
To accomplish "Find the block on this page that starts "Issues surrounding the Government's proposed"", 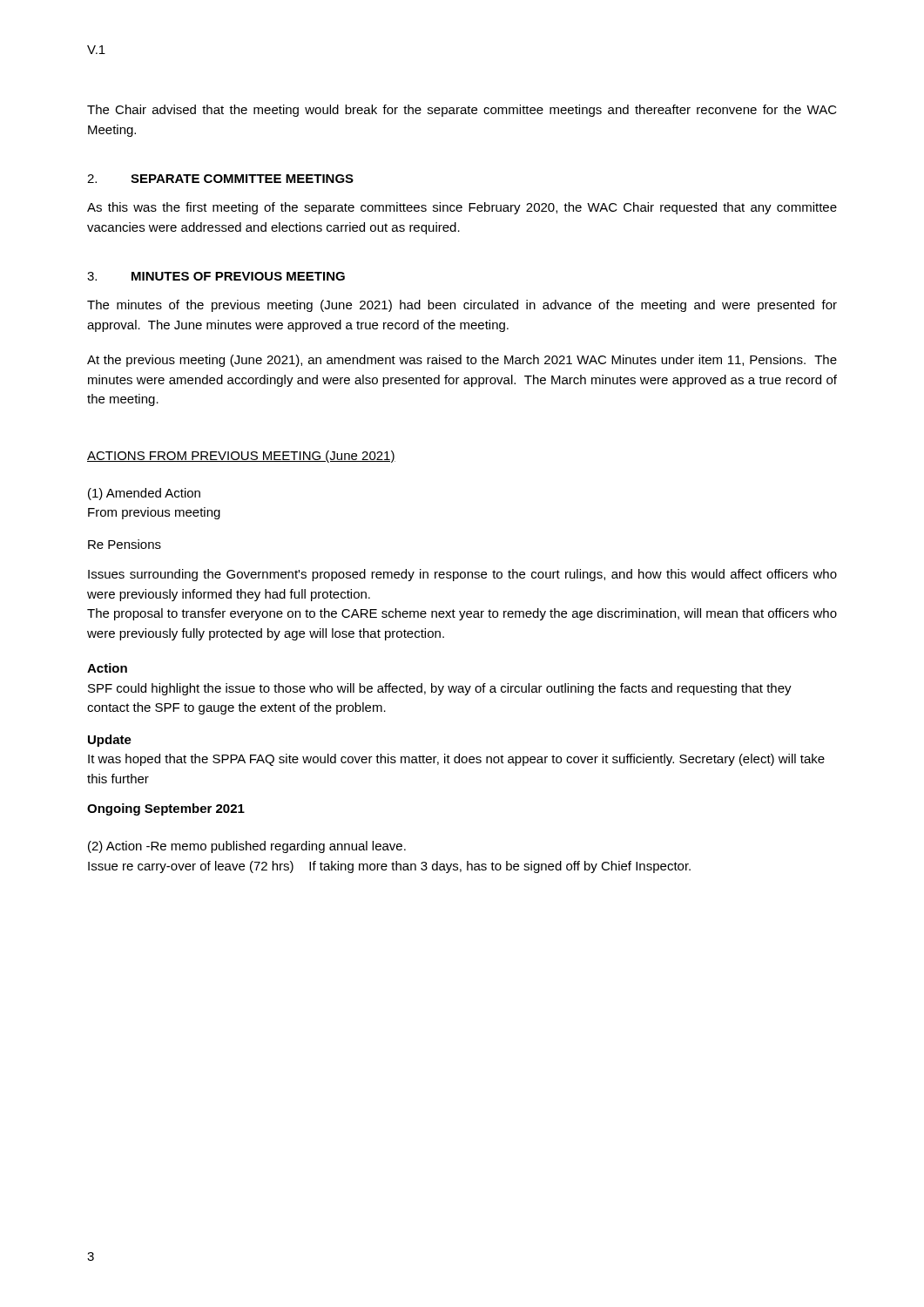I will [462, 603].
